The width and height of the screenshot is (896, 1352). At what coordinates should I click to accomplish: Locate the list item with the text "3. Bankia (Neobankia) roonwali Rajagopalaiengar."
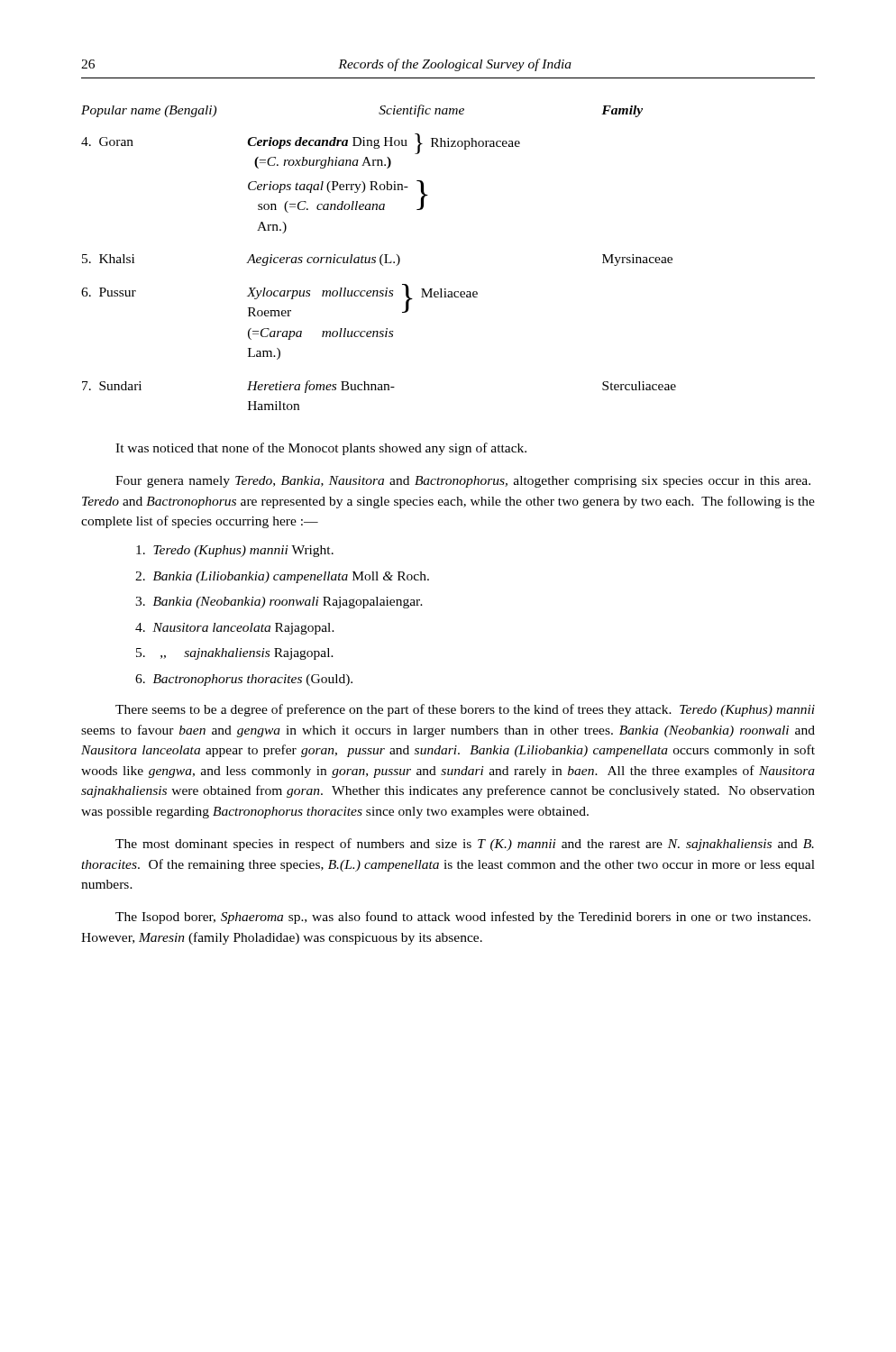point(279,601)
